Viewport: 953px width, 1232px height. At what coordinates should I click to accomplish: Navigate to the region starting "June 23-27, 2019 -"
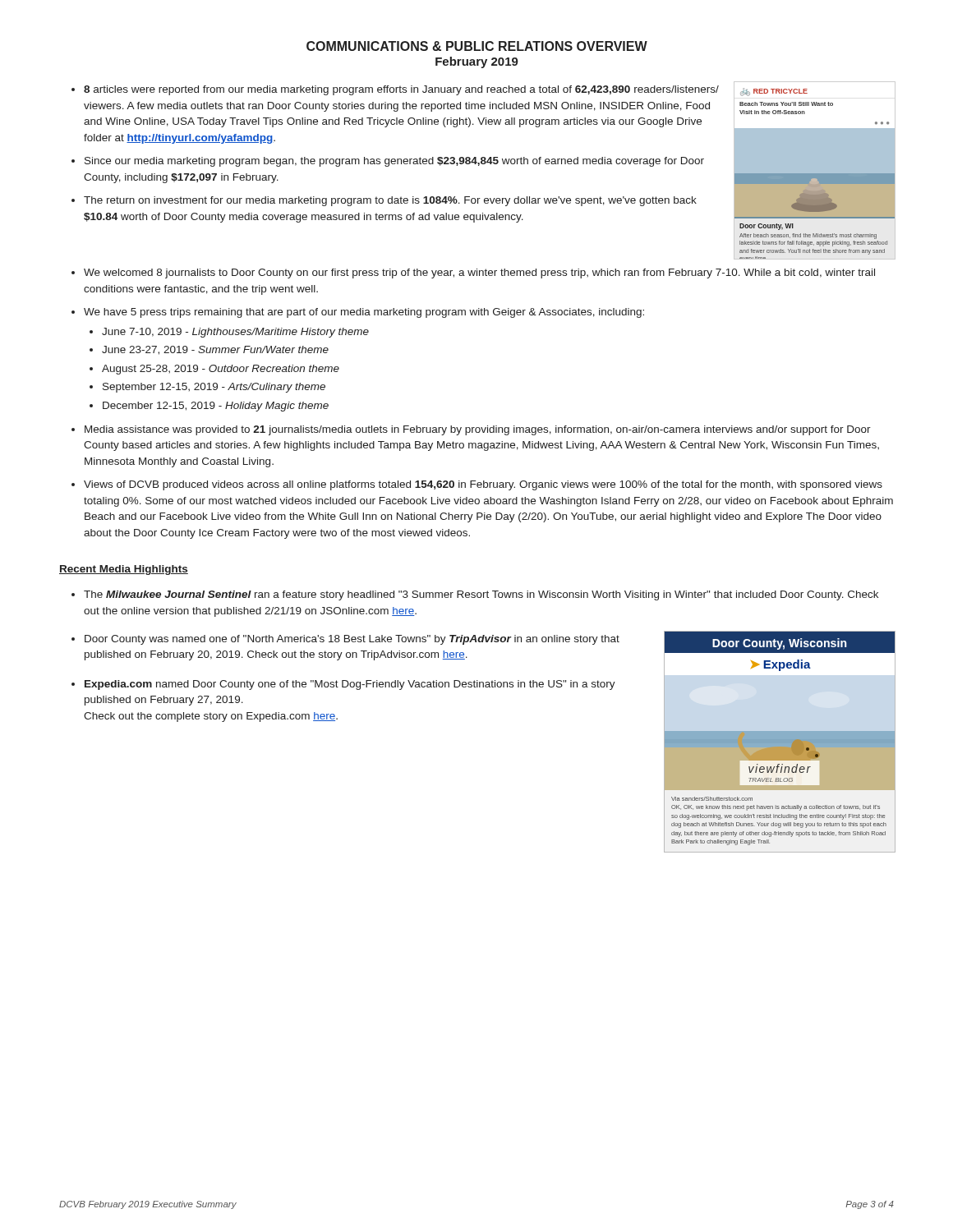point(215,350)
